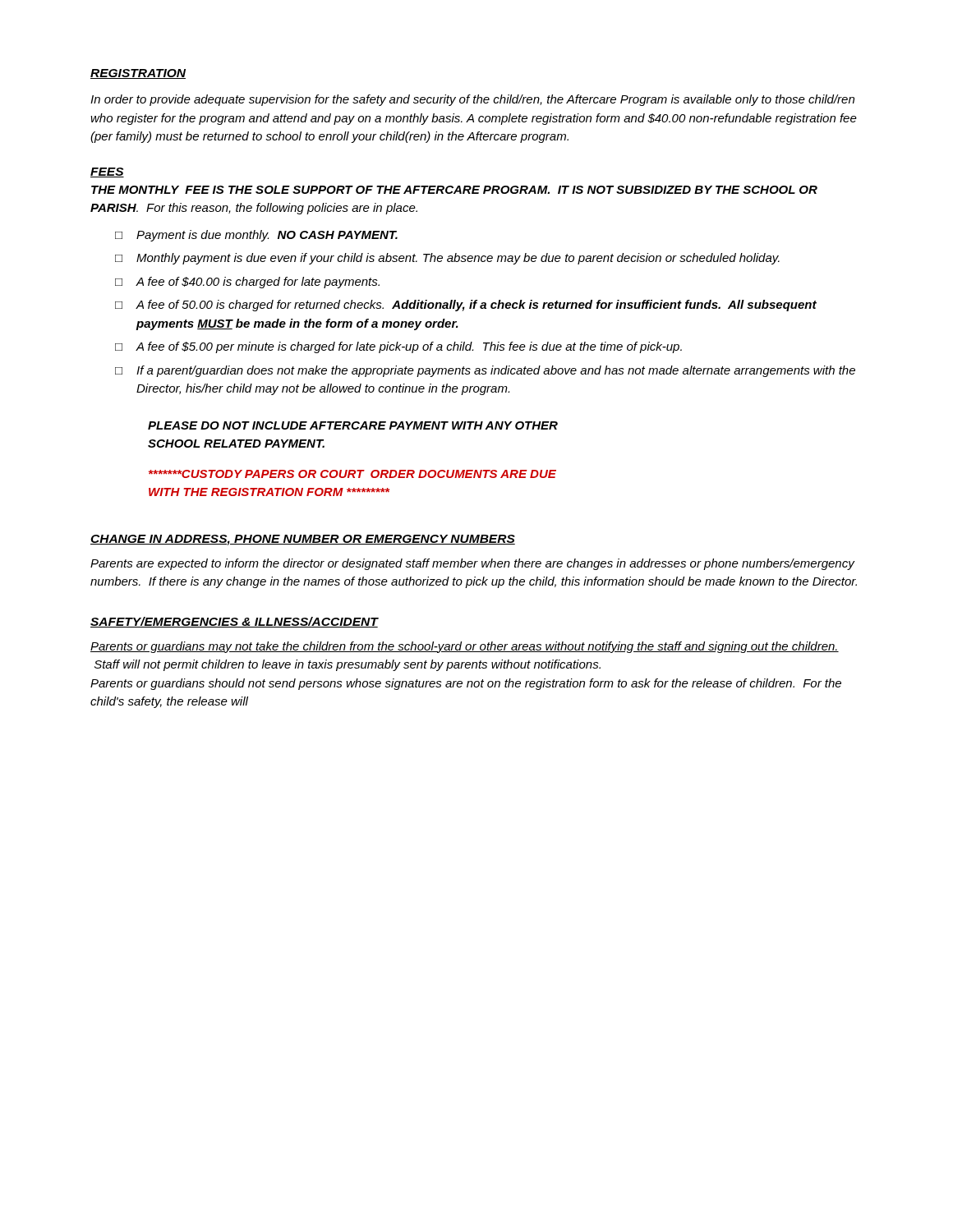
Task: Find the block starting "SAFETY/EMERGENCIES & ILLNESS/ACCIDENT"
Action: click(x=234, y=621)
